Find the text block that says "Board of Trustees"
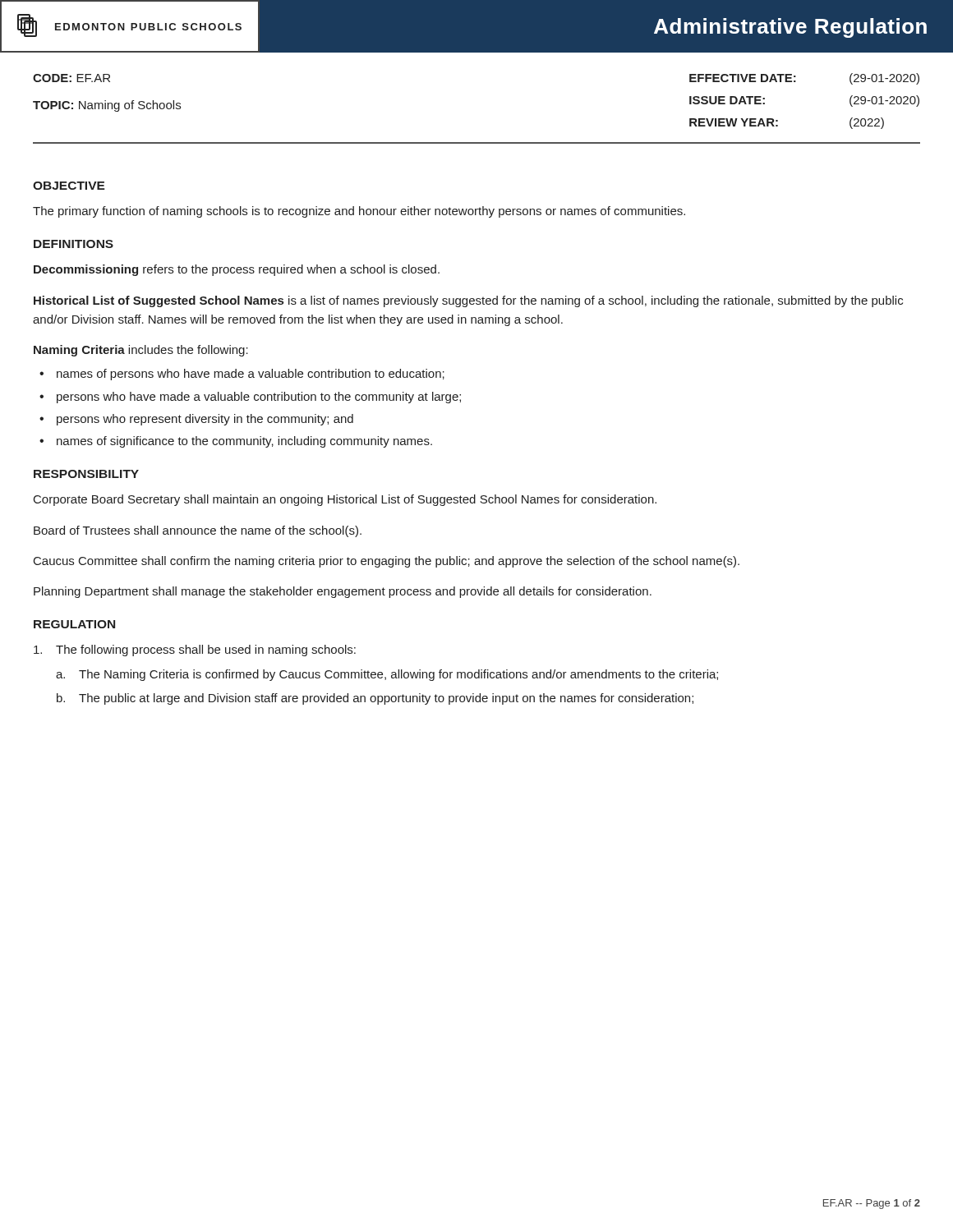Screen dimensions: 1232x953 [x=198, y=530]
